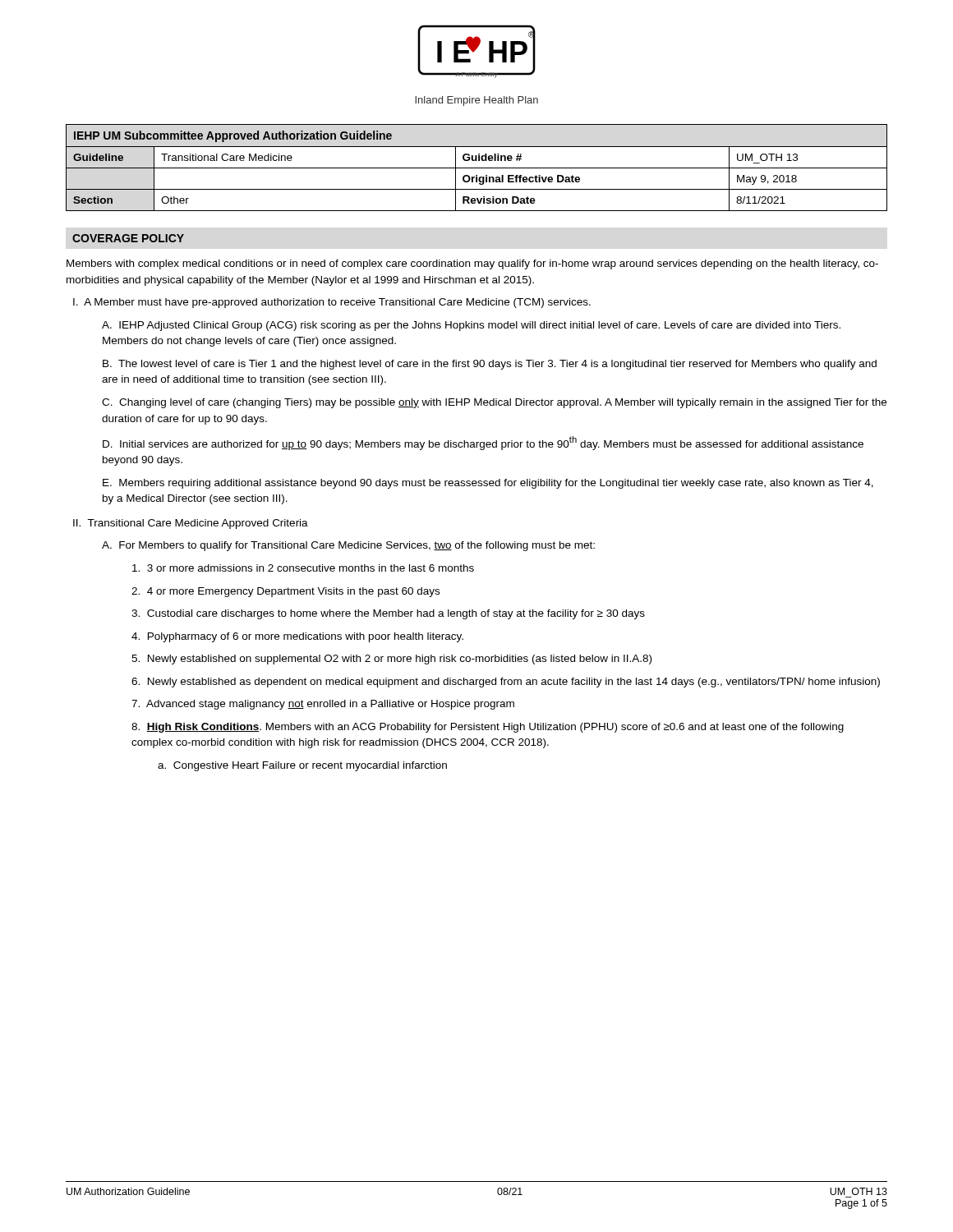The width and height of the screenshot is (953, 1232).
Task: Click the logo
Action: click(476, 65)
